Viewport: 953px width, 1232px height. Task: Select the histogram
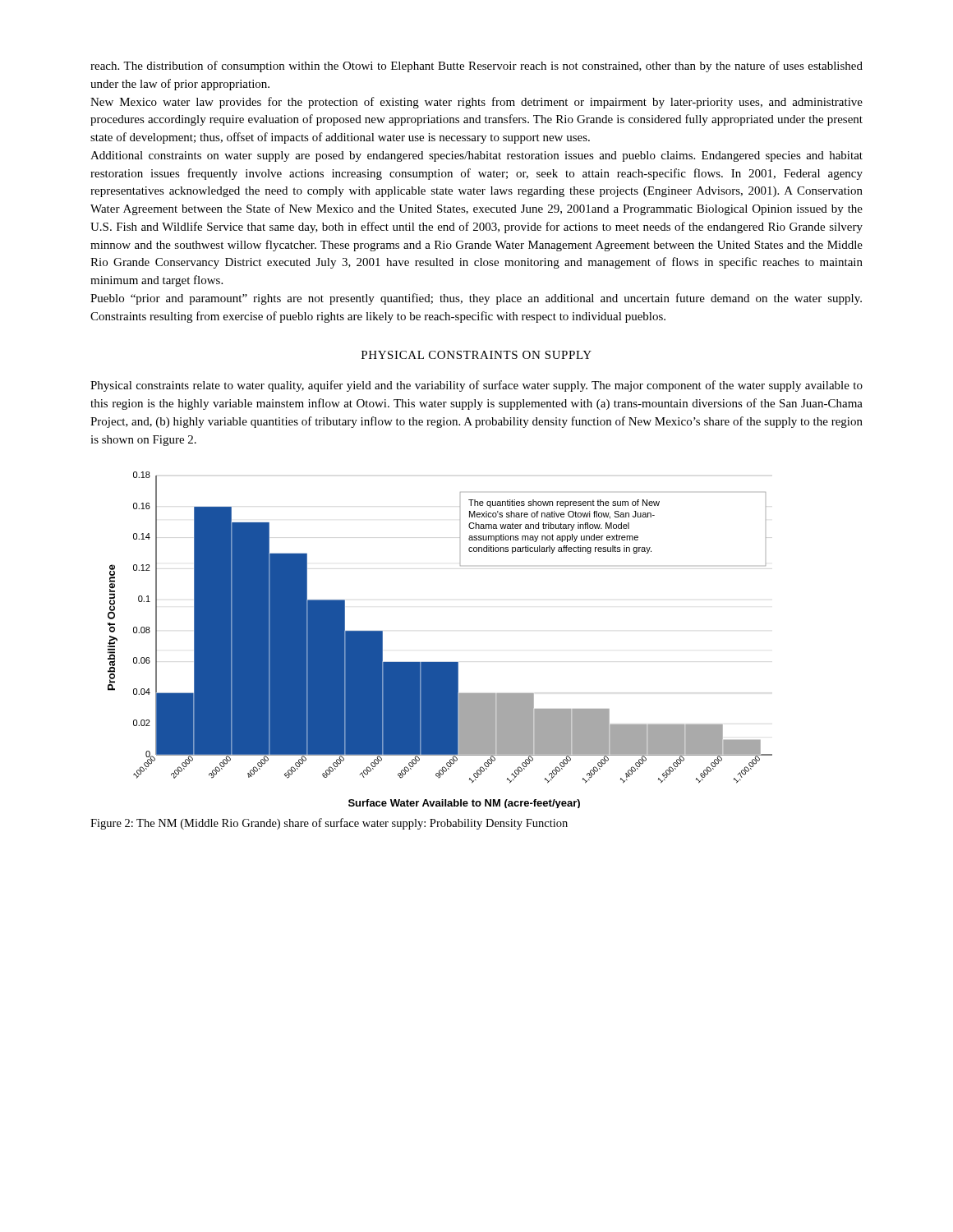(x=476, y=636)
